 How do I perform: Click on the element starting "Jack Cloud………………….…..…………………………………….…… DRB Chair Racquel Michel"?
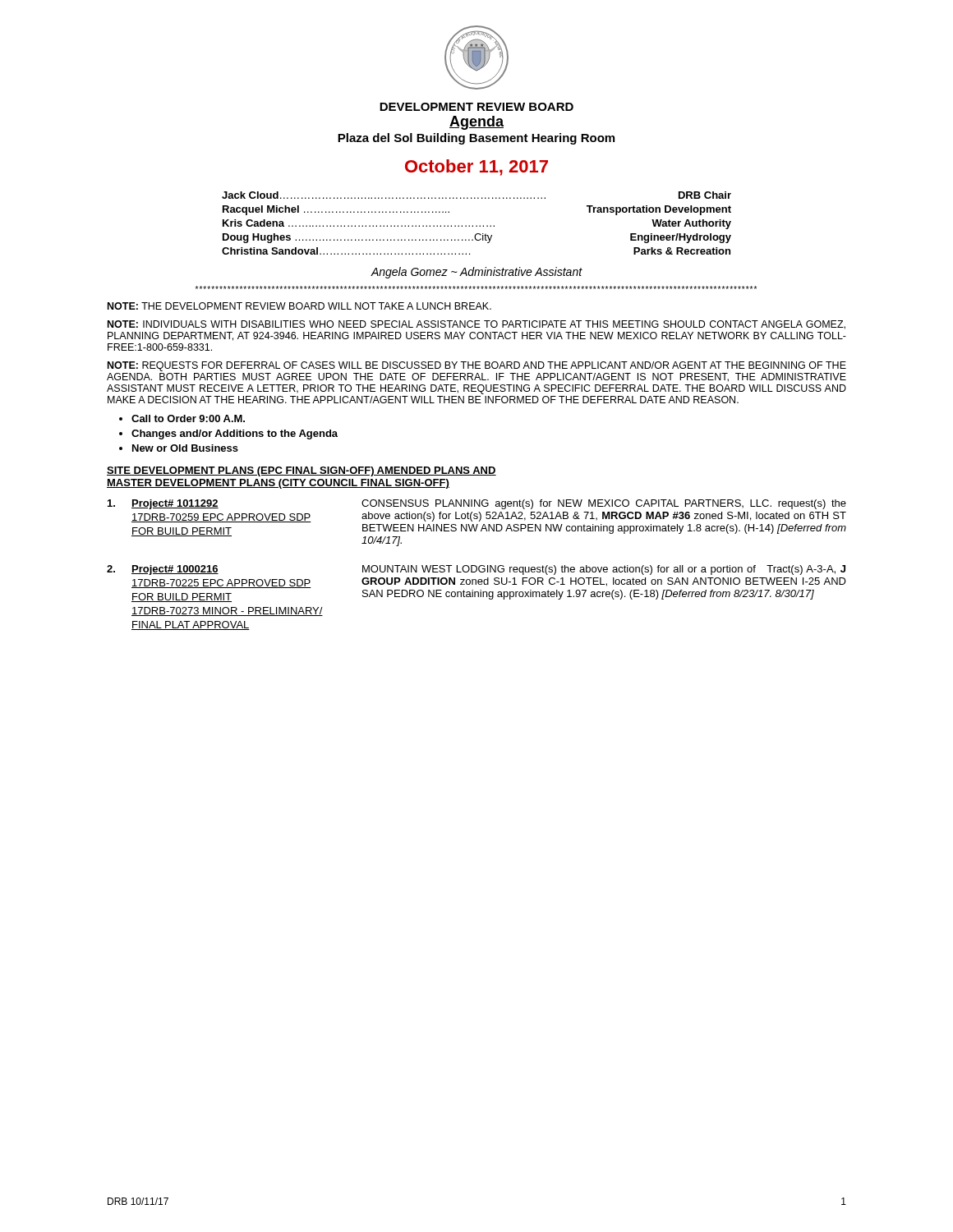point(476,223)
